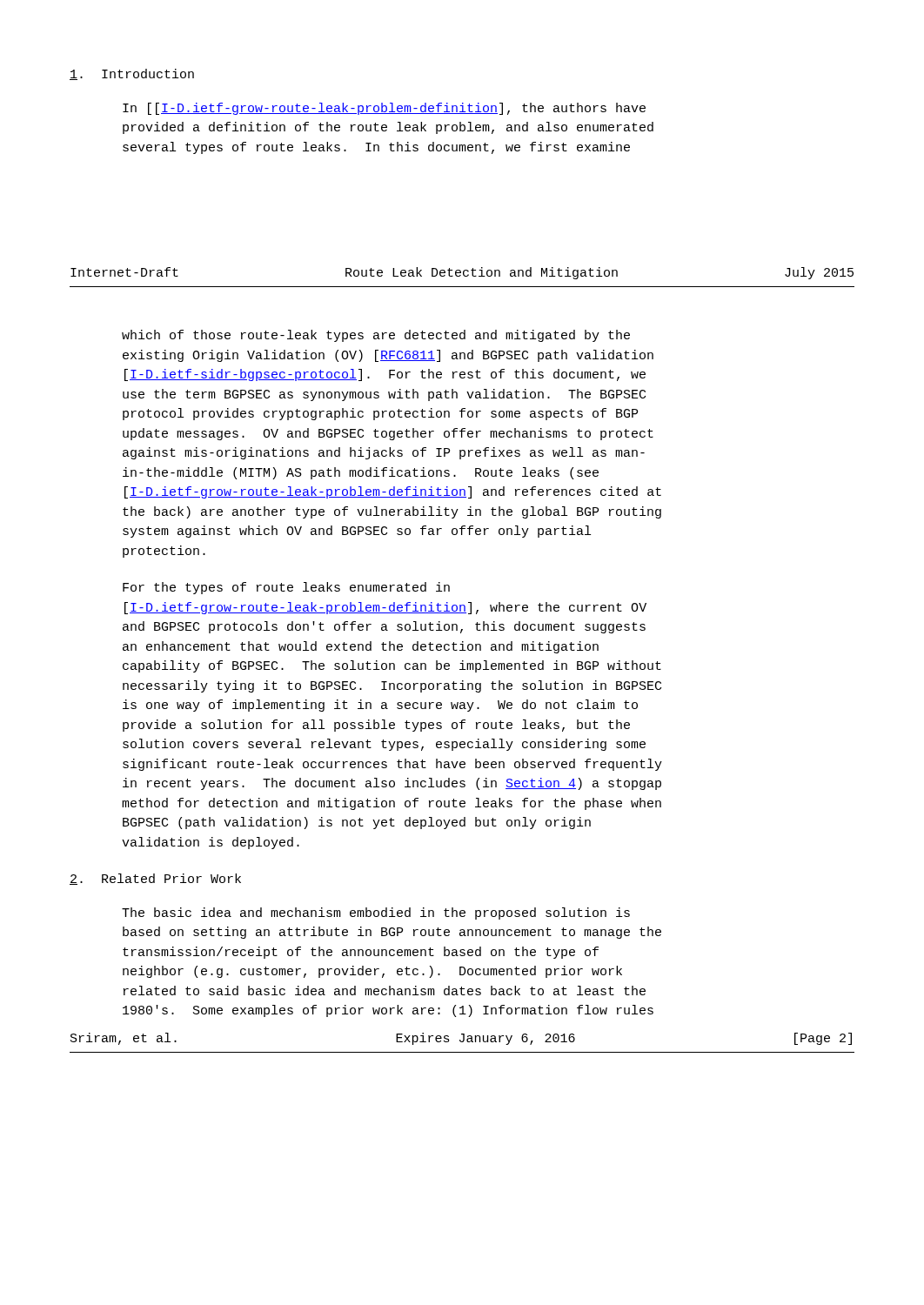Point to the text starting "In [[I-D.ietf-grow-route-leak-problem-definition], the authors have provided"
The height and width of the screenshot is (1305, 924).
pos(388,128)
